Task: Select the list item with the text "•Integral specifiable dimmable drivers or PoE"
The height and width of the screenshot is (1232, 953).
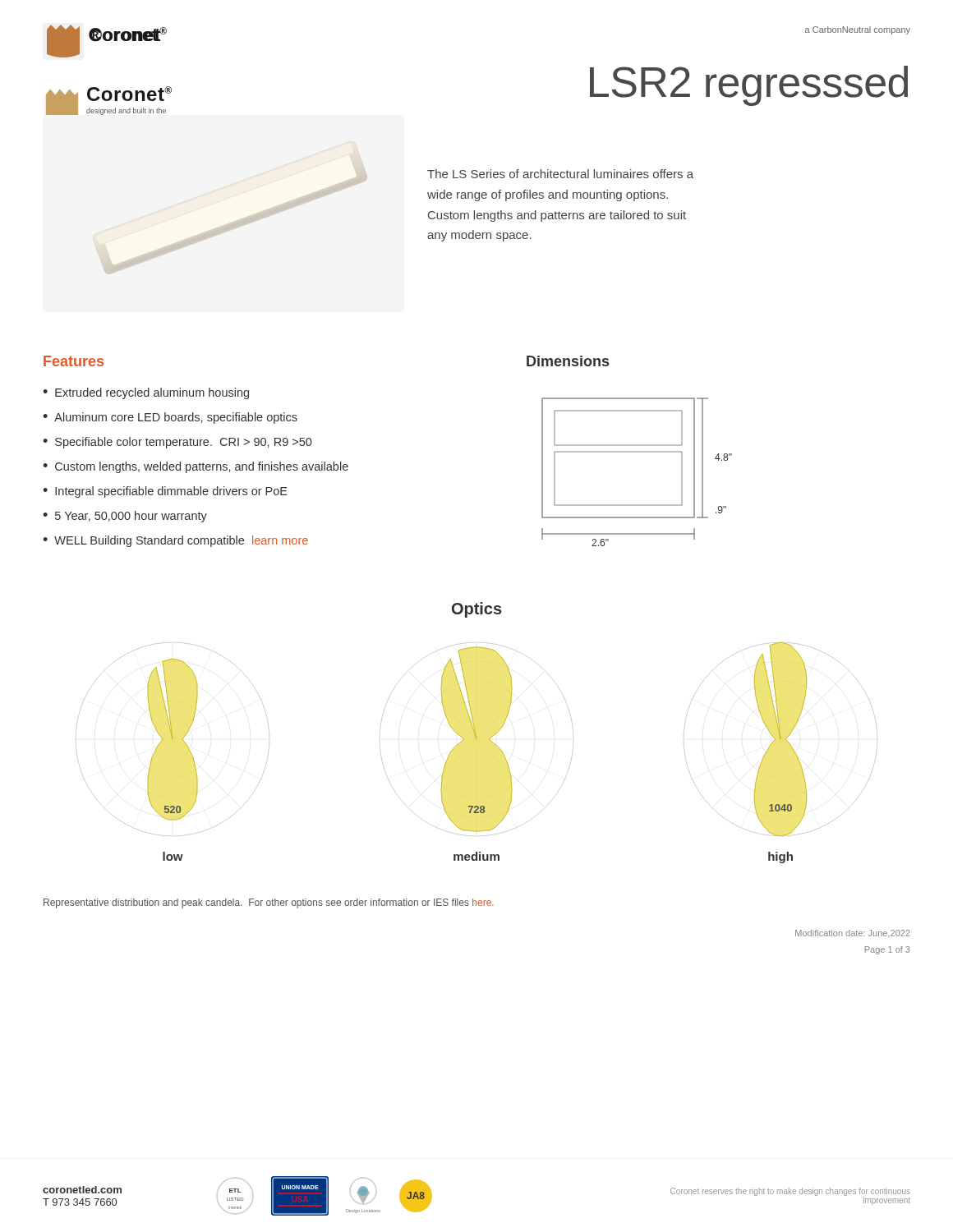Action: click(x=165, y=492)
